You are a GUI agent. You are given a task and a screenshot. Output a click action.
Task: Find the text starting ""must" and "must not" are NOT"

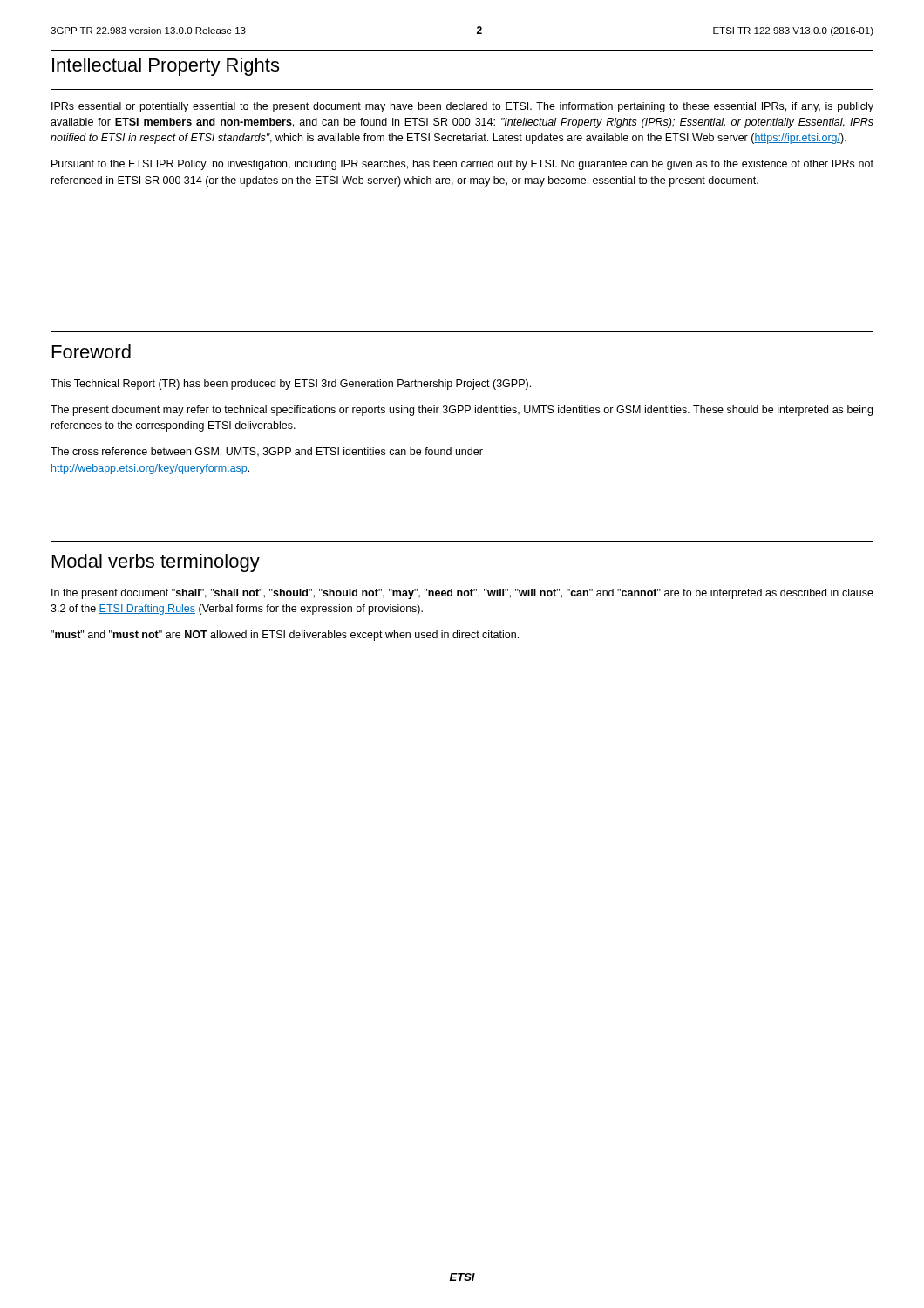point(285,635)
